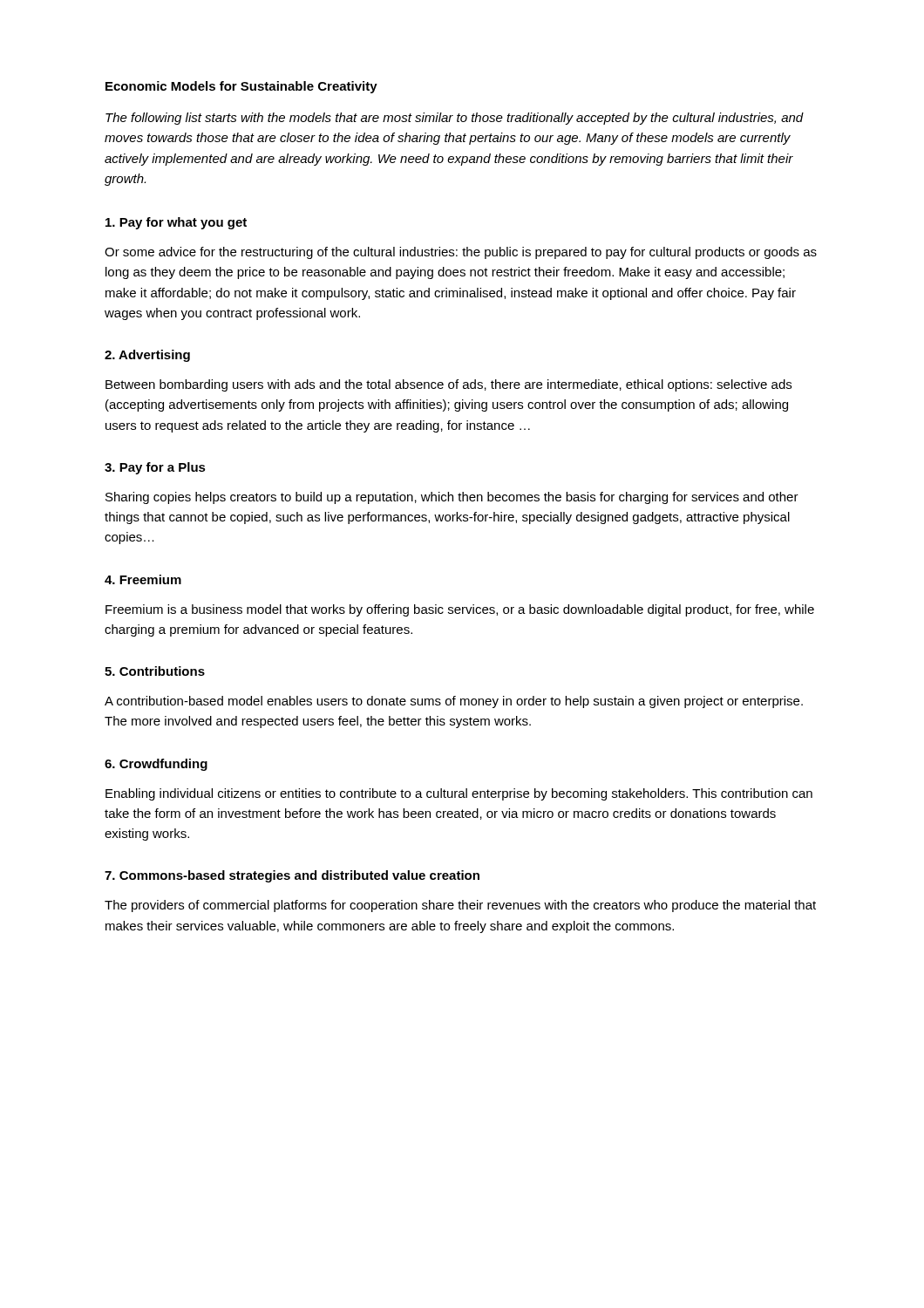
Task: Click on the text starting "Sharing copies helps creators to build up a"
Action: coord(451,517)
